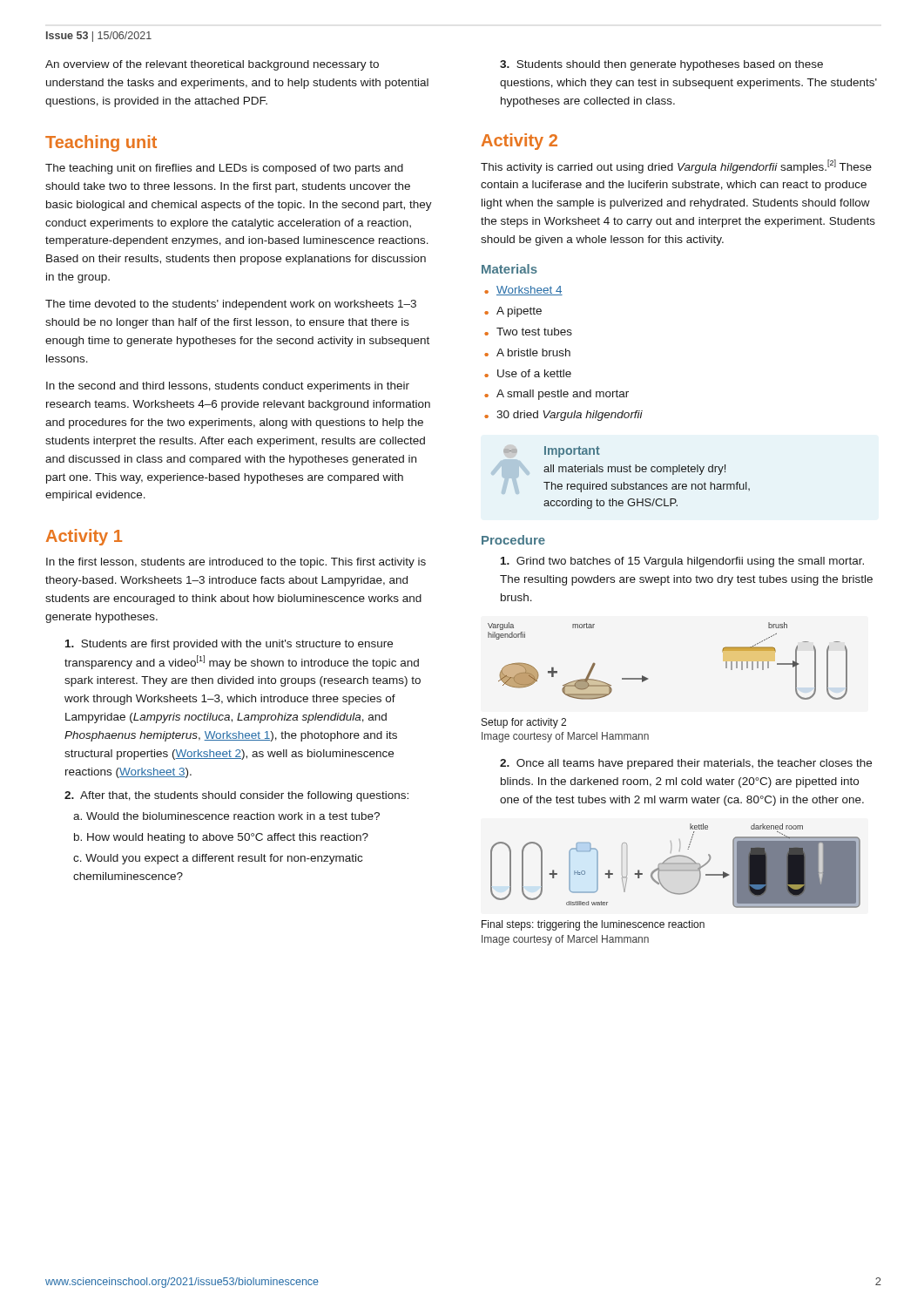Click on the element starting "• Worksheet 4"

pos(523,290)
